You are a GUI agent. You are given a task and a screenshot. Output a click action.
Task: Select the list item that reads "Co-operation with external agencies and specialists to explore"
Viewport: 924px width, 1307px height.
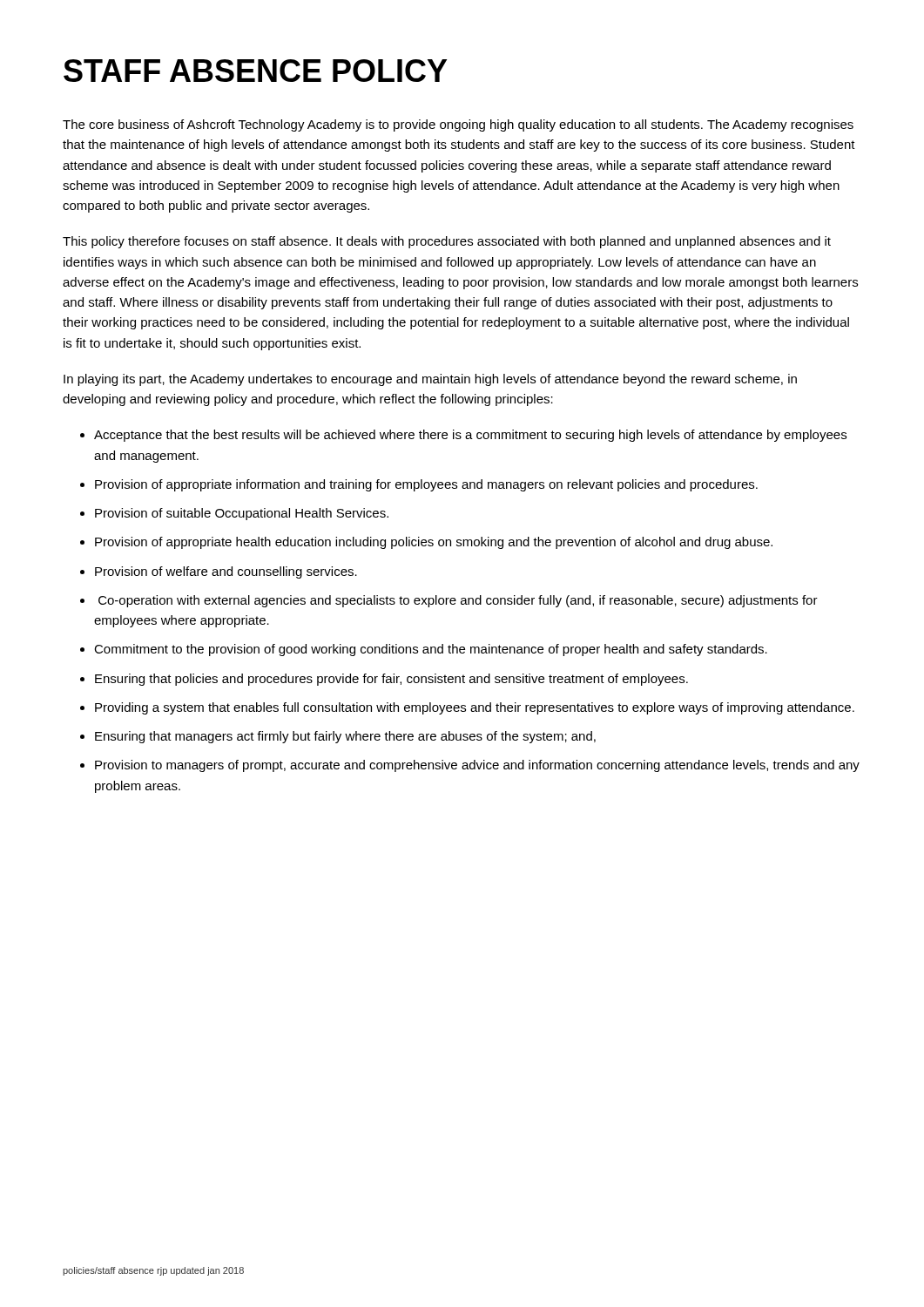[478, 610]
